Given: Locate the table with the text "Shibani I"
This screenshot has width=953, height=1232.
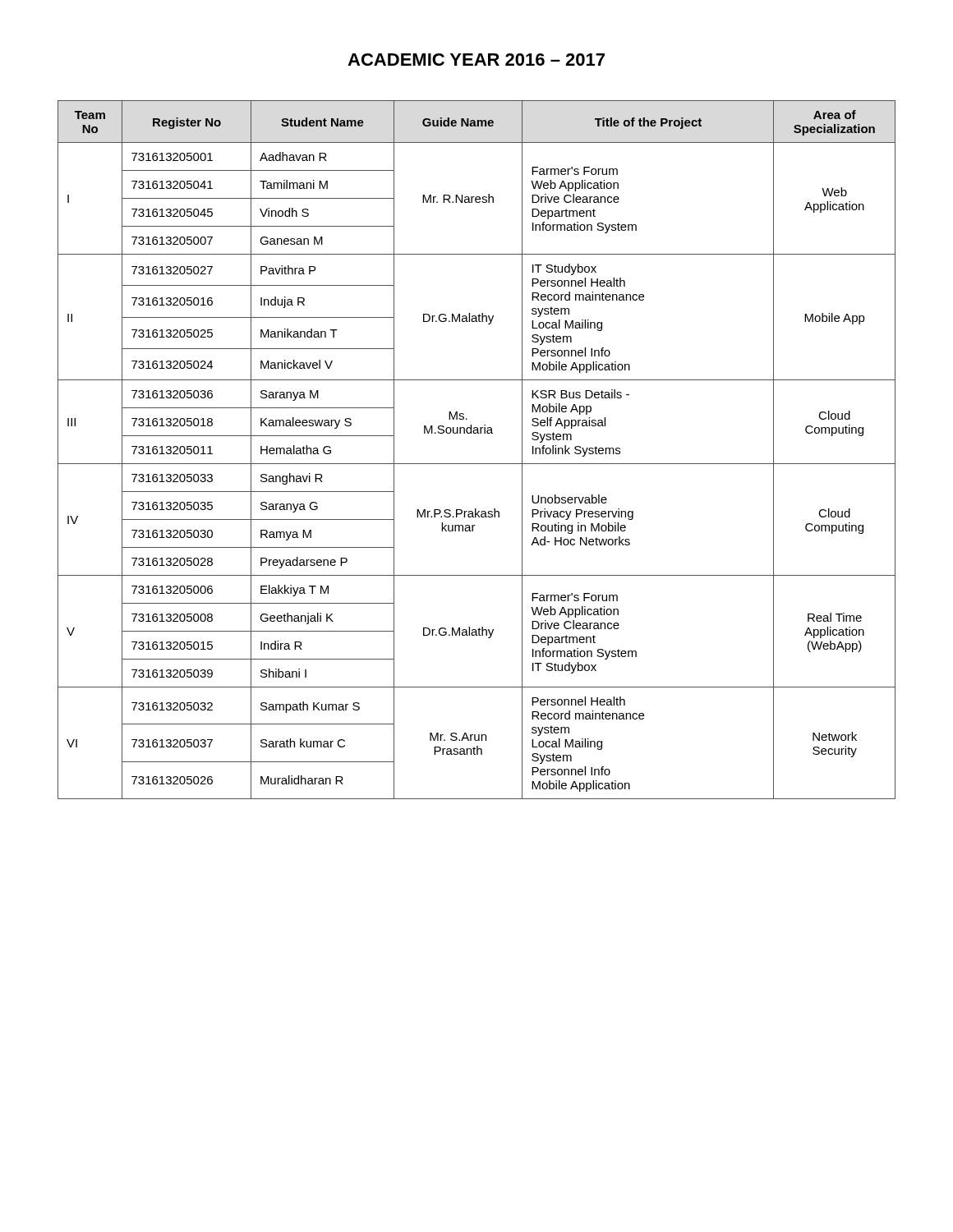Looking at the screenshot, I should tap(476, 450).
